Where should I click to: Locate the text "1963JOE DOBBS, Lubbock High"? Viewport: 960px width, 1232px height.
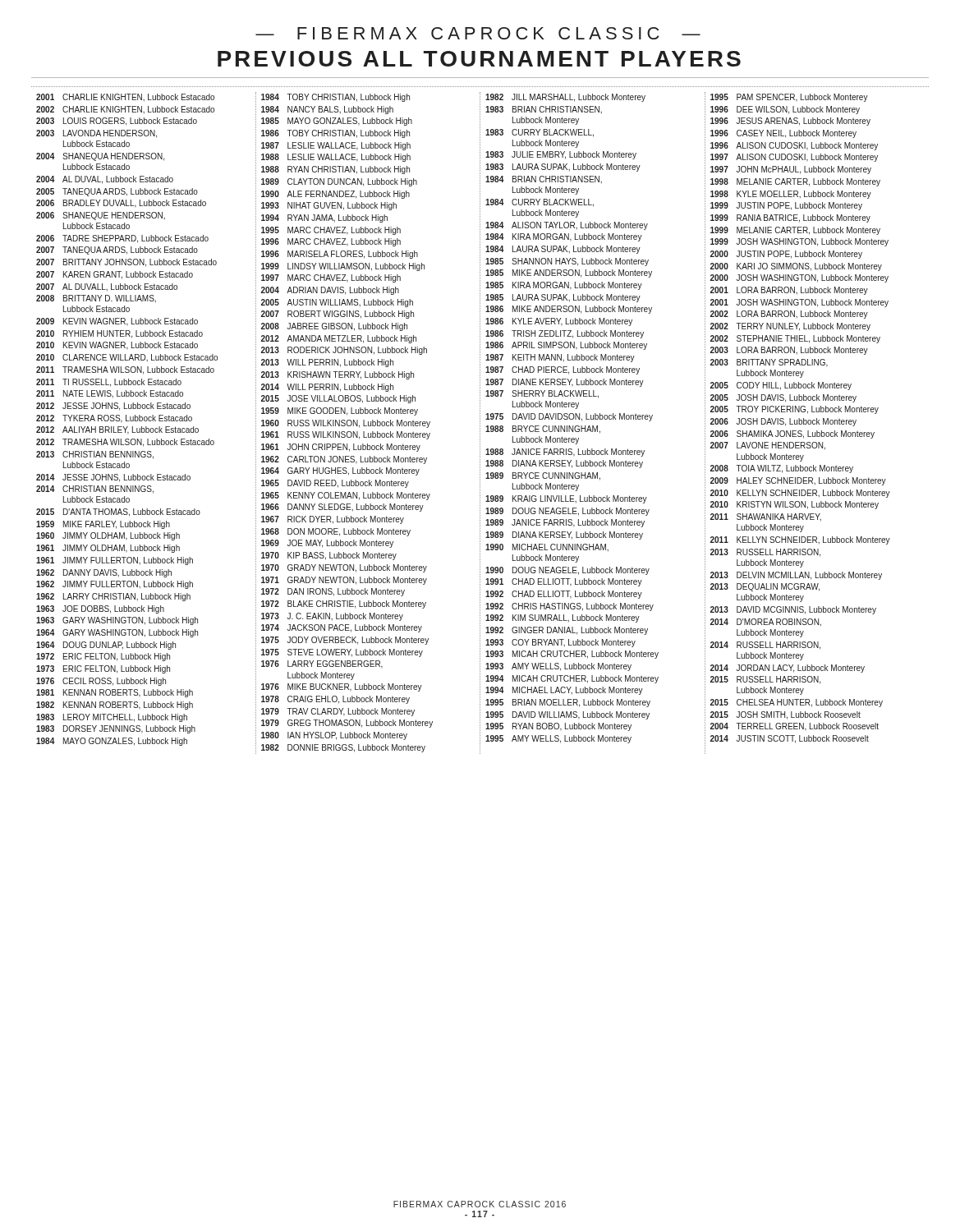tap(143, 609)
